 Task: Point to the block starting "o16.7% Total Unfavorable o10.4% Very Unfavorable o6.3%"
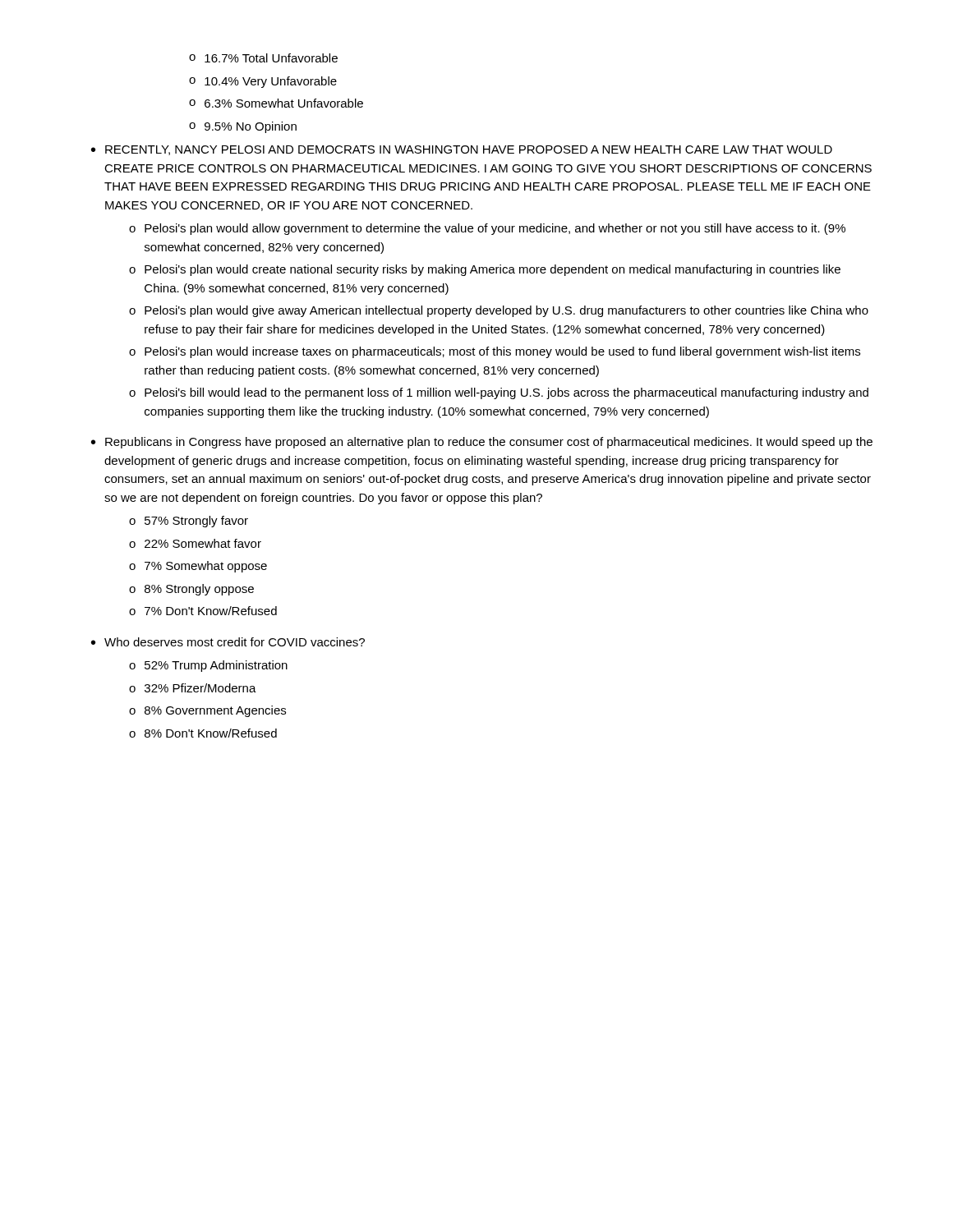[x=263, y=58]
